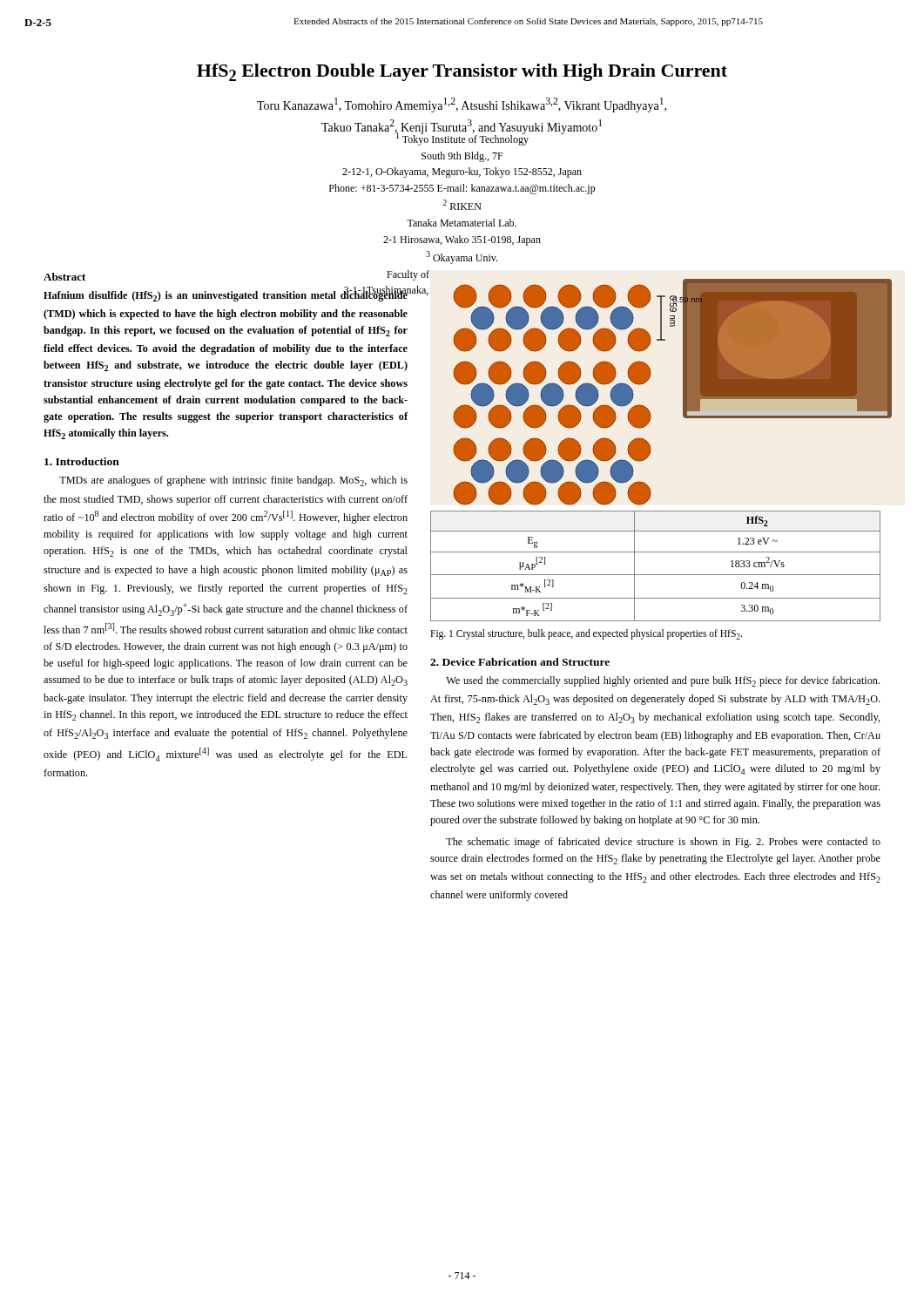924x1307 pixels.
Task: Find the text block starting "Hafnium disulfide (HfS2) is an uninvestigated"
Action: pos(226,366)
